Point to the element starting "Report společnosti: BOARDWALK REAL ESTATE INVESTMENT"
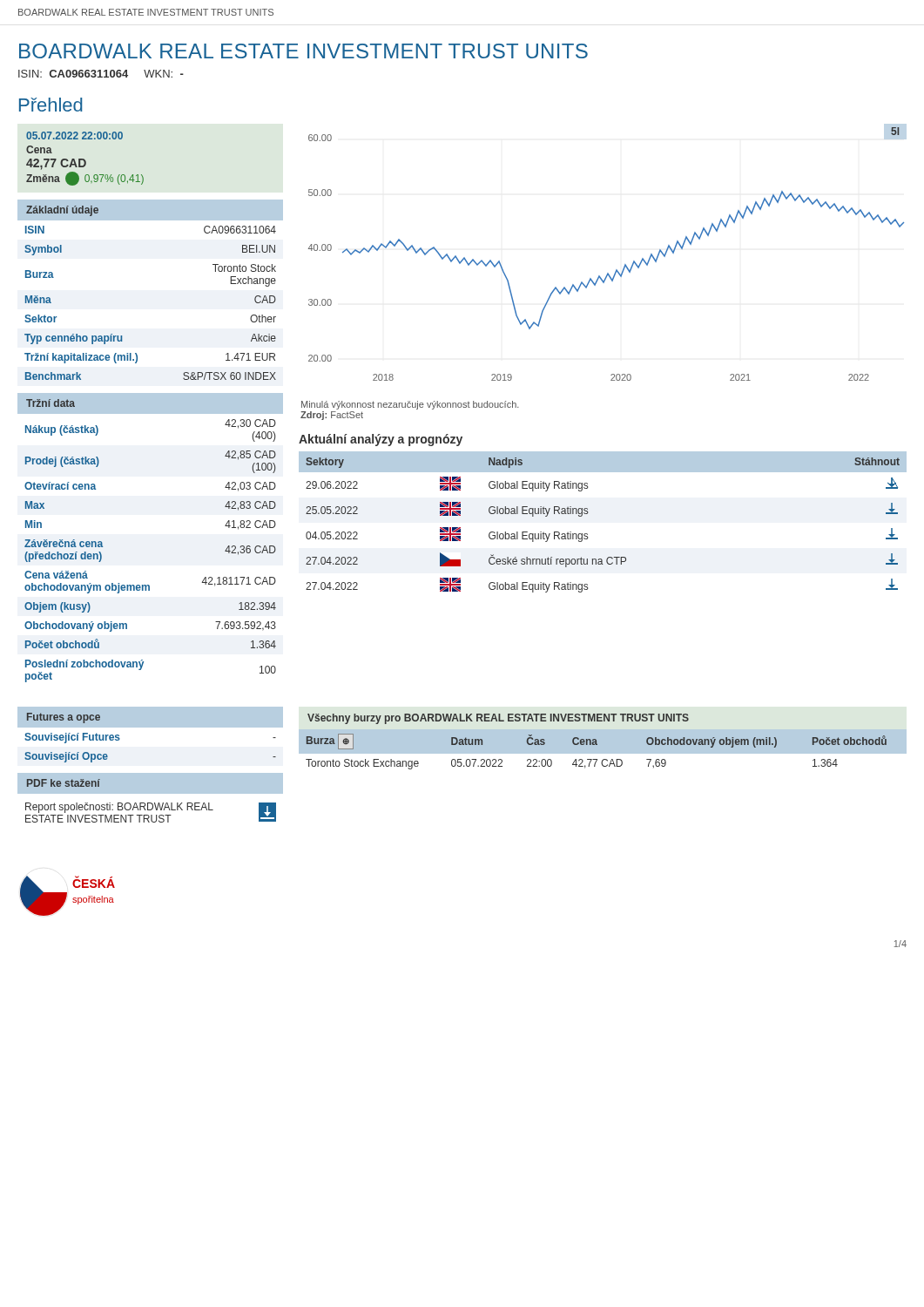The width and height of the screenshot is (924, 1307). point(150,813)
